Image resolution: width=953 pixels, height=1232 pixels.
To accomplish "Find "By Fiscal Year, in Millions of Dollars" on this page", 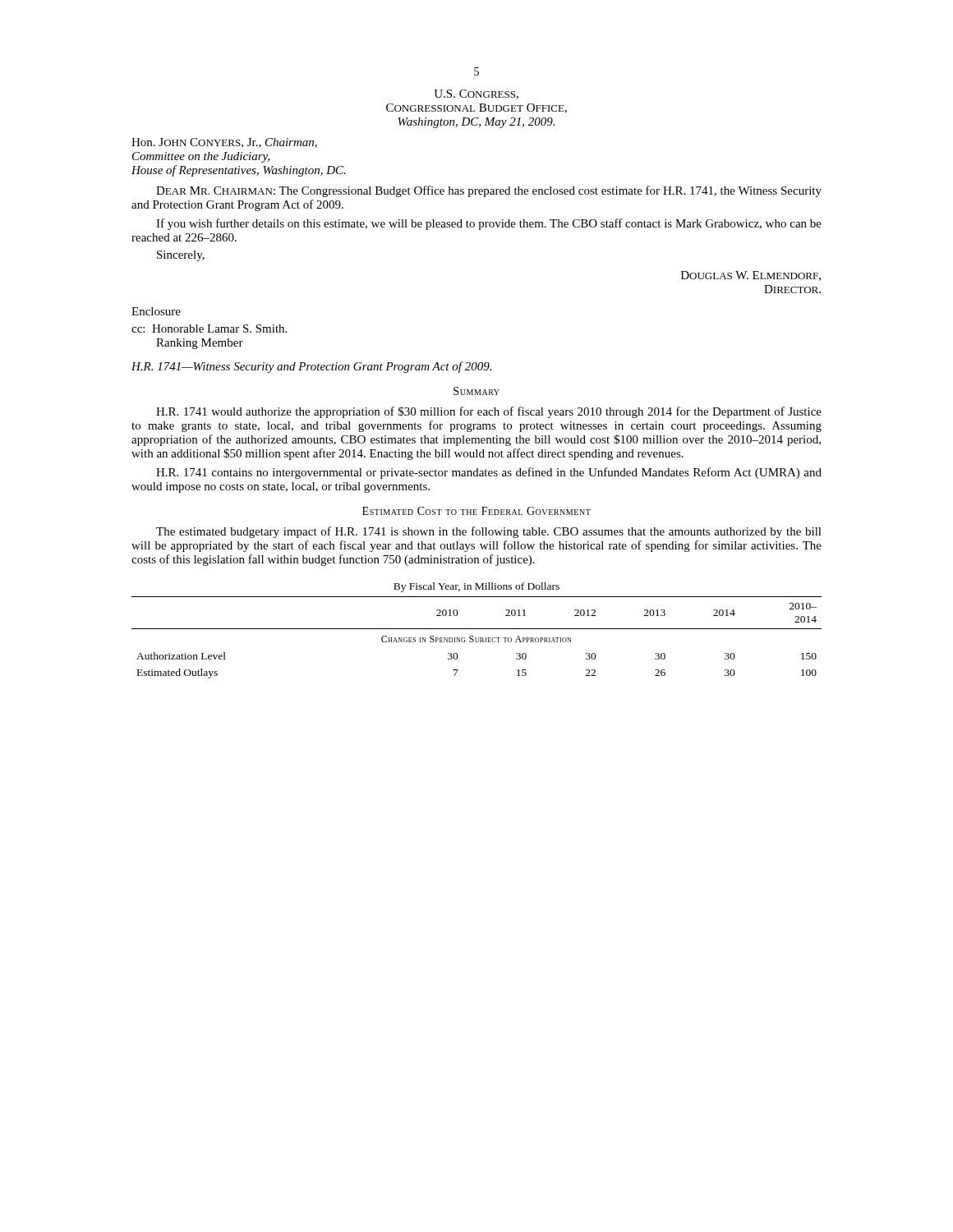I will [x=476, y=586].
